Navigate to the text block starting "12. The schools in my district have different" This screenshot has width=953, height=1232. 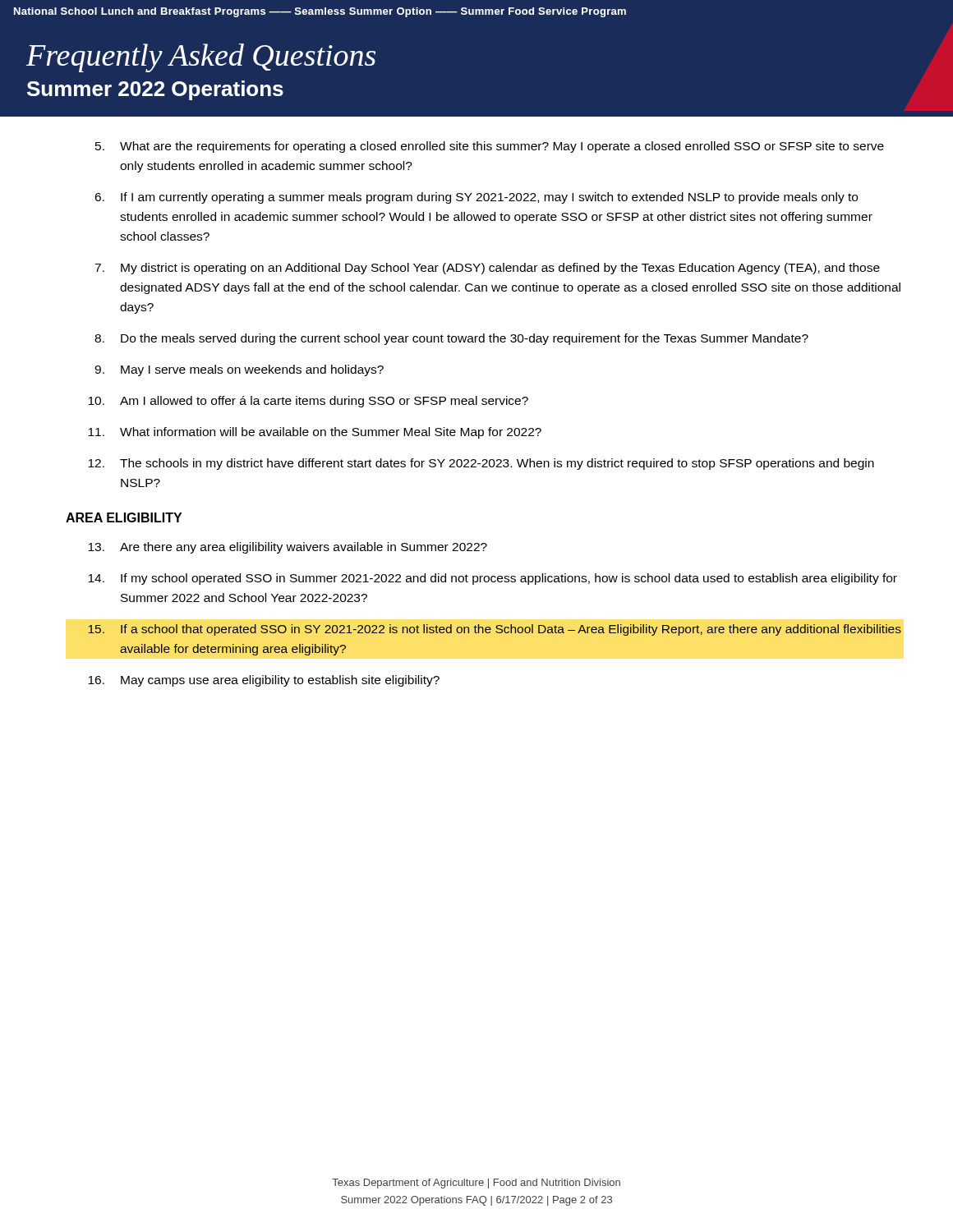[485, 473]
